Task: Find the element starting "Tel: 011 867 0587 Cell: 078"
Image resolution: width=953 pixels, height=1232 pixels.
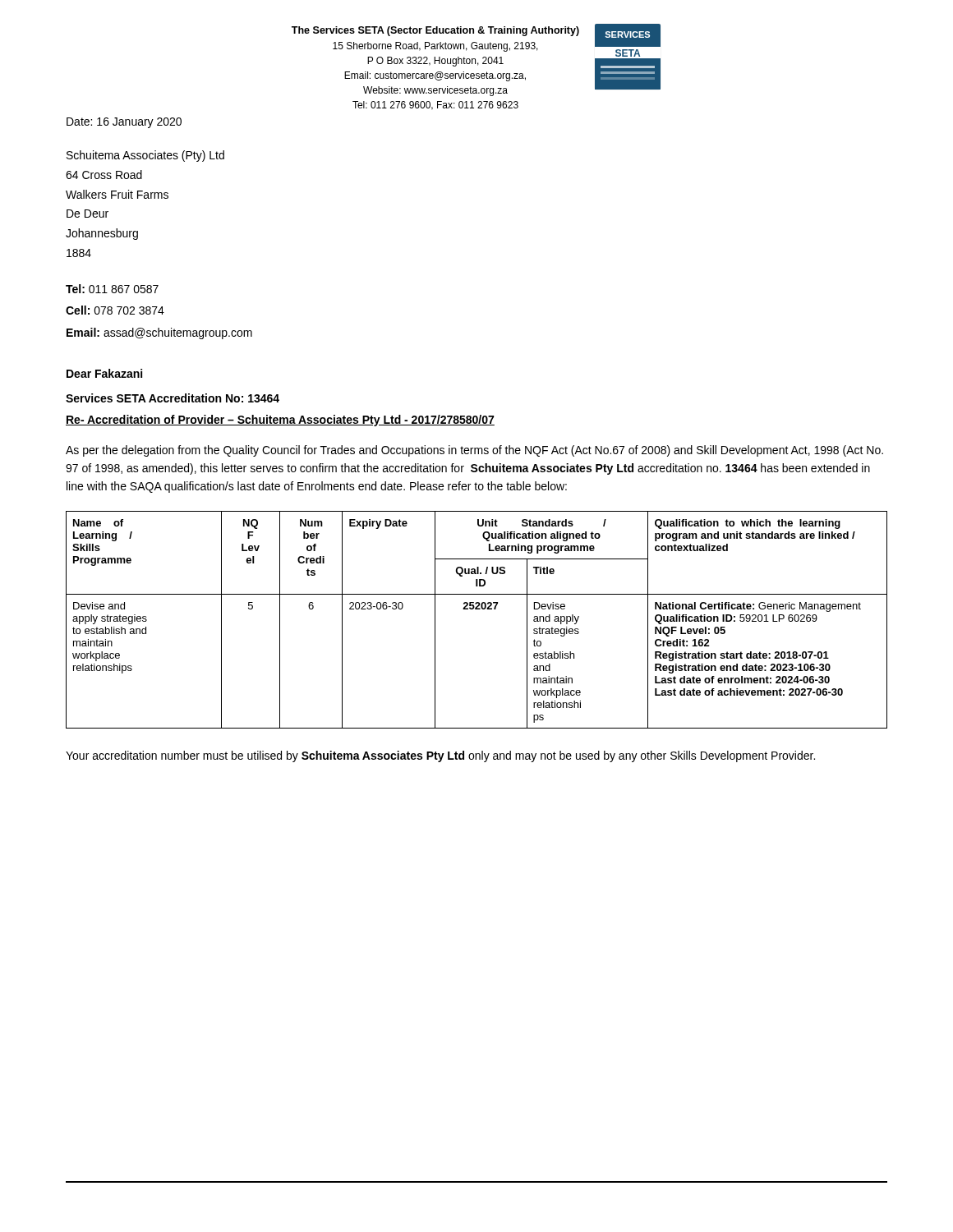Action: coord(159,311)
